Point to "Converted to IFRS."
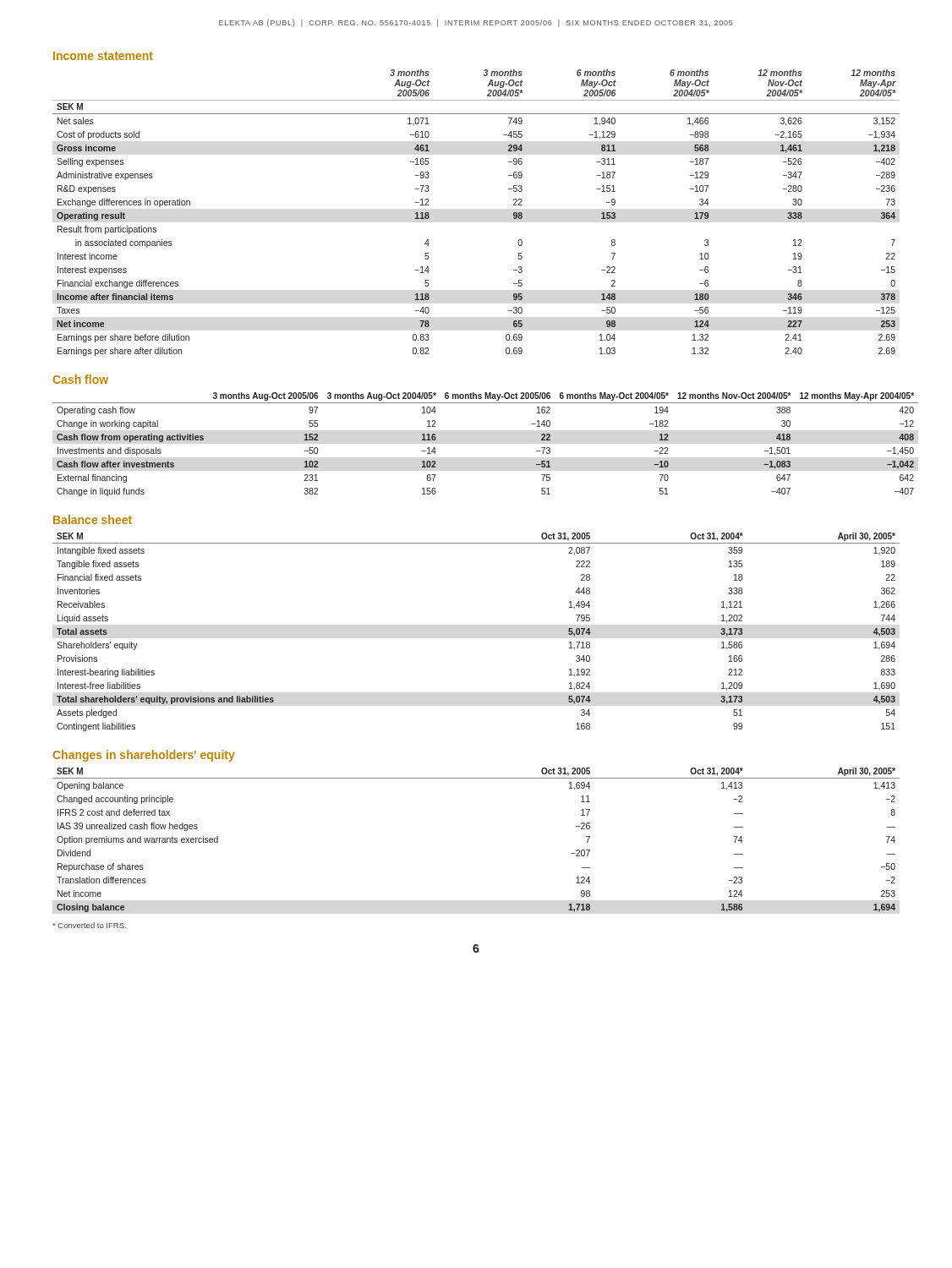 [x=89, y=925]
